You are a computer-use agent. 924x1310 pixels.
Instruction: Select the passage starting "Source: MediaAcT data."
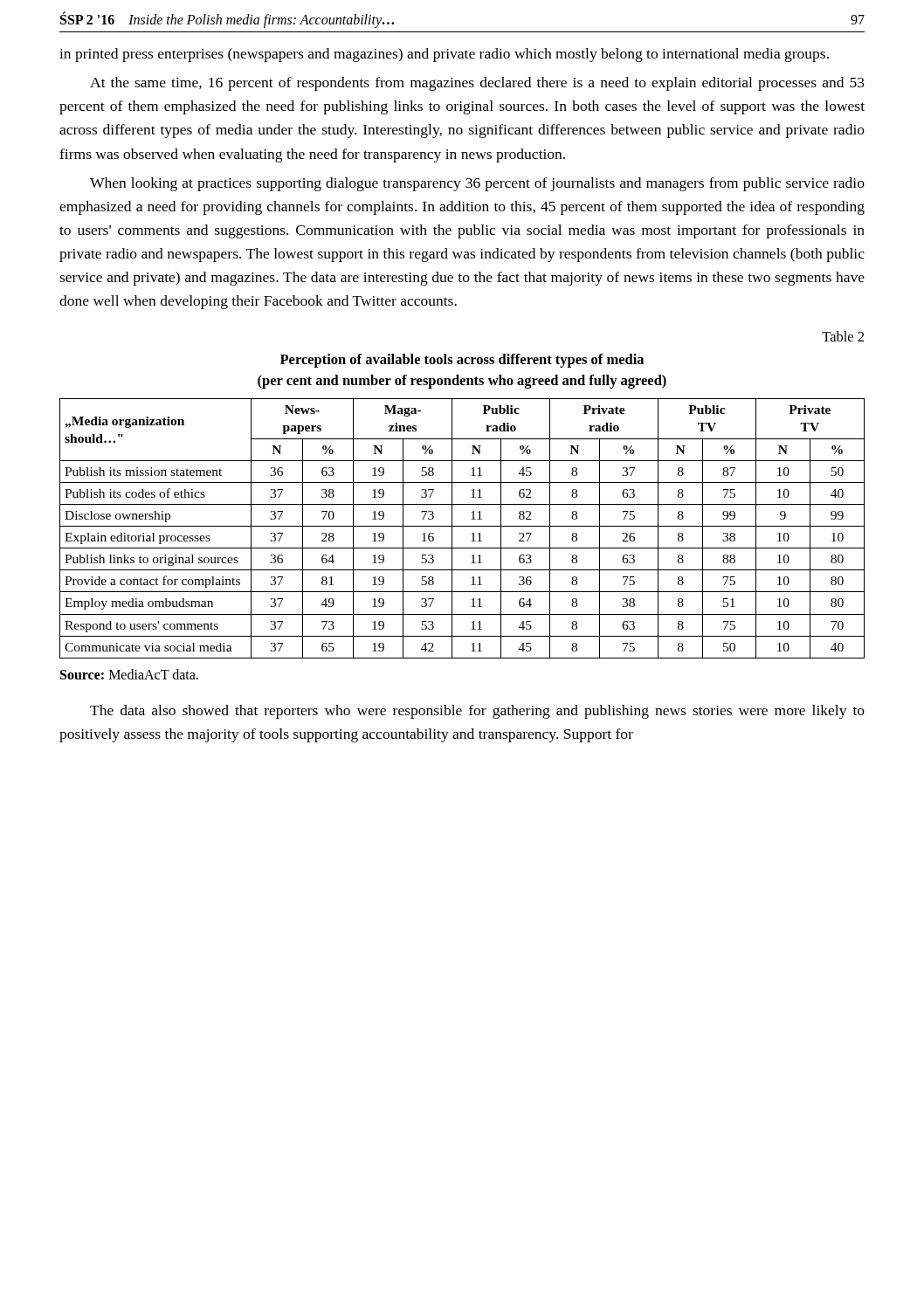129,675
